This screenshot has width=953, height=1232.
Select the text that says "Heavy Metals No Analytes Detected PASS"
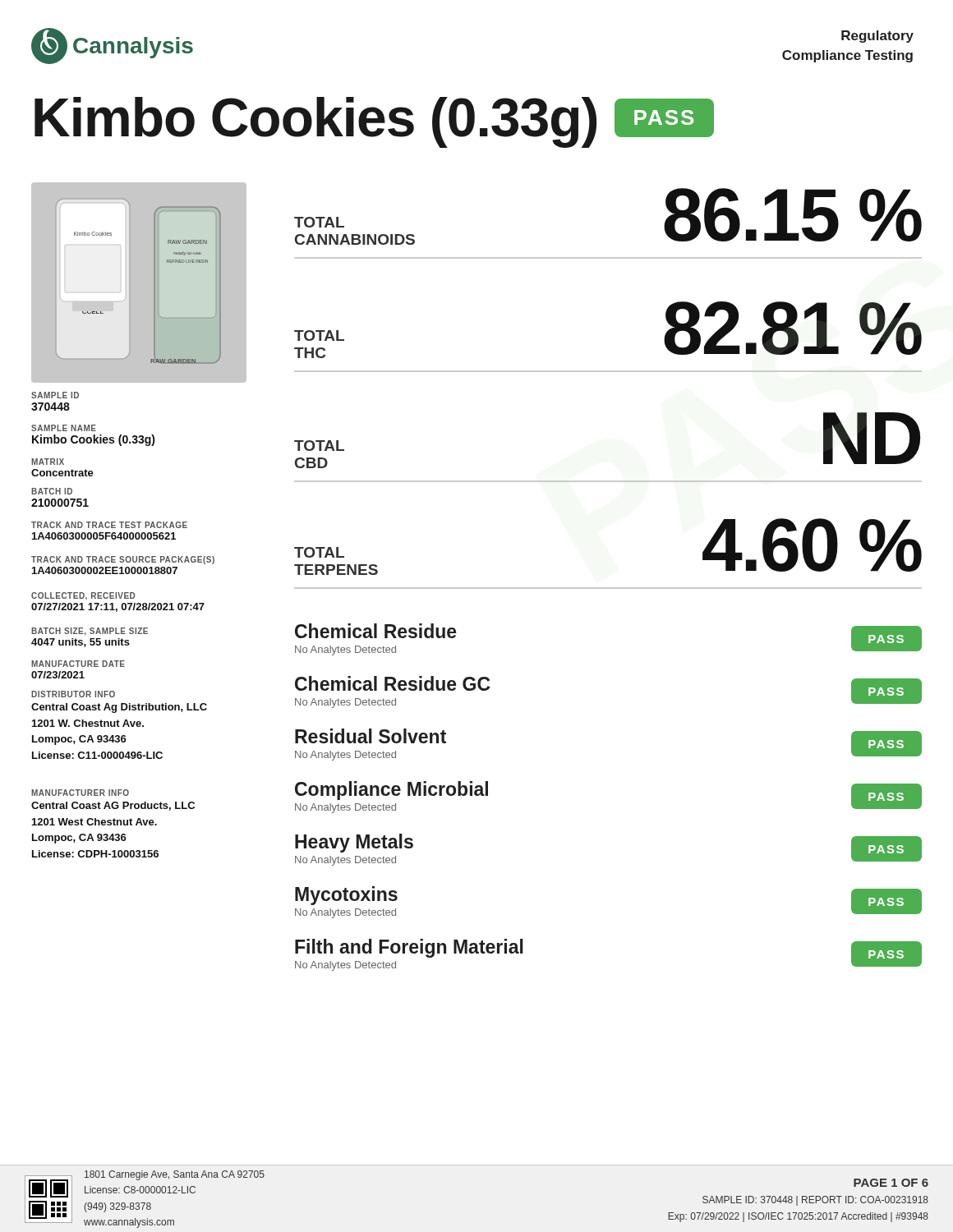click(x=363, y=848)
